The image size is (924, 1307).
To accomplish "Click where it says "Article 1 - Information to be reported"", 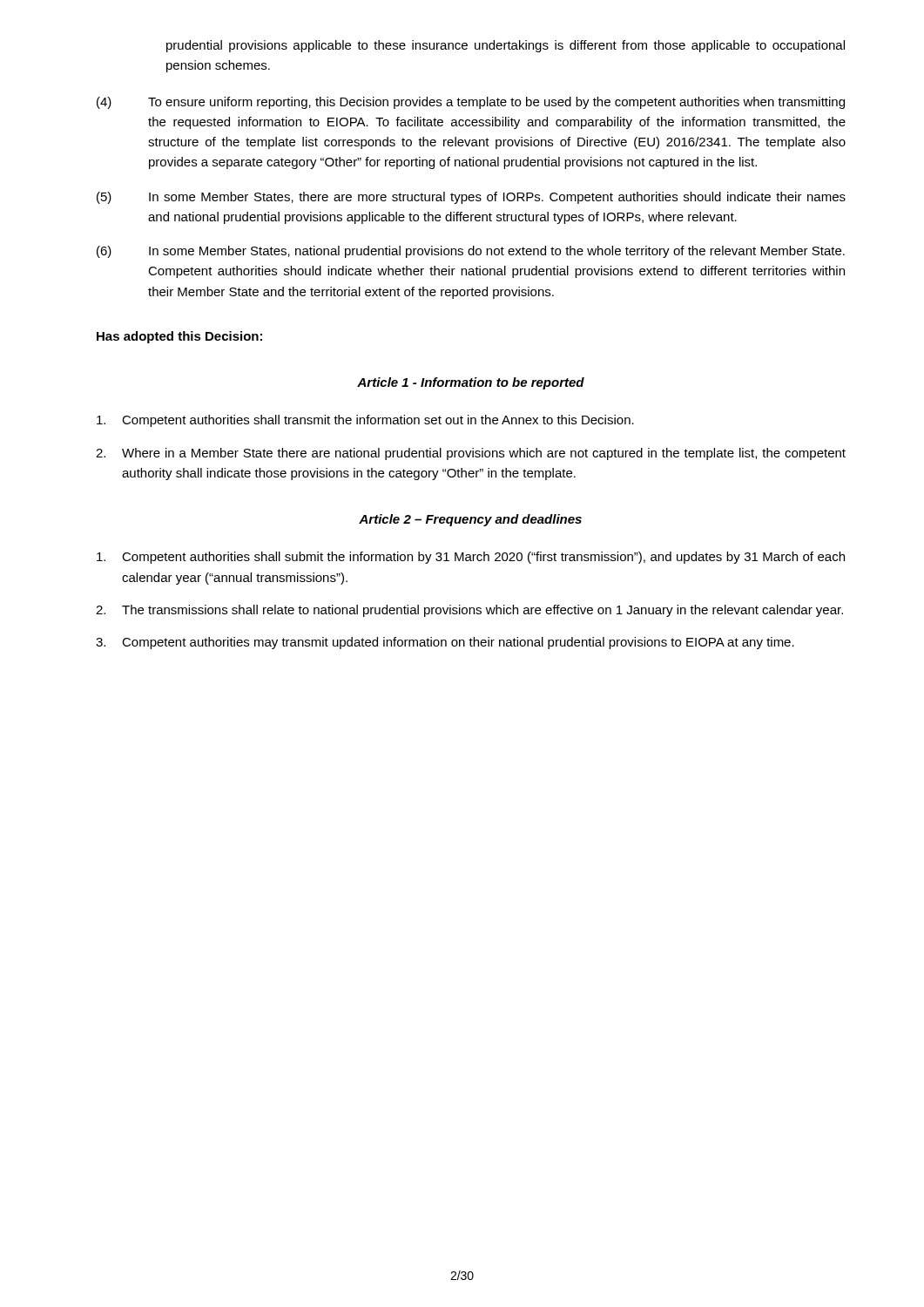I will (x=471, y=382).
